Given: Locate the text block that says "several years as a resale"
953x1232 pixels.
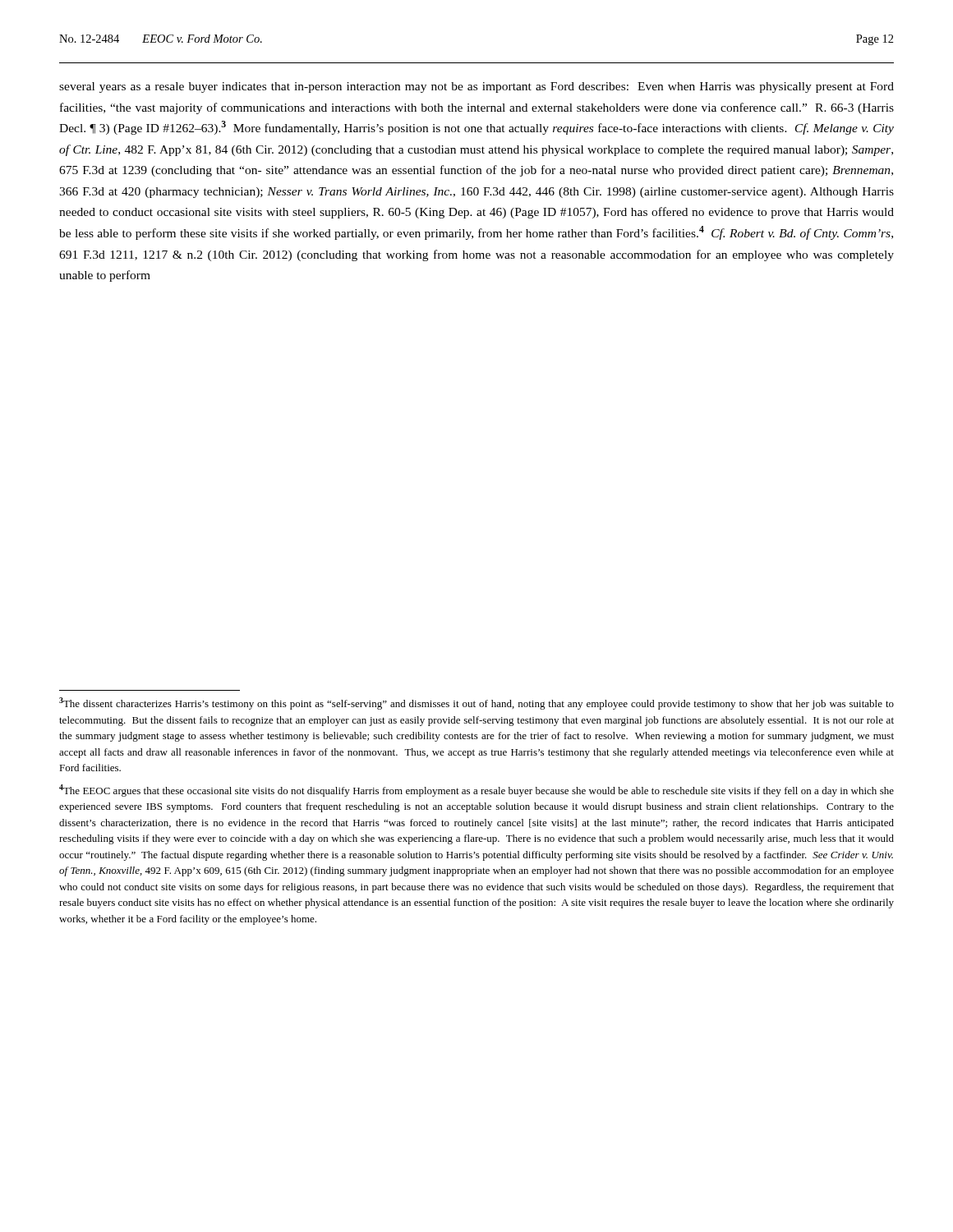Looking at the screenshot, I should [476, 181].
